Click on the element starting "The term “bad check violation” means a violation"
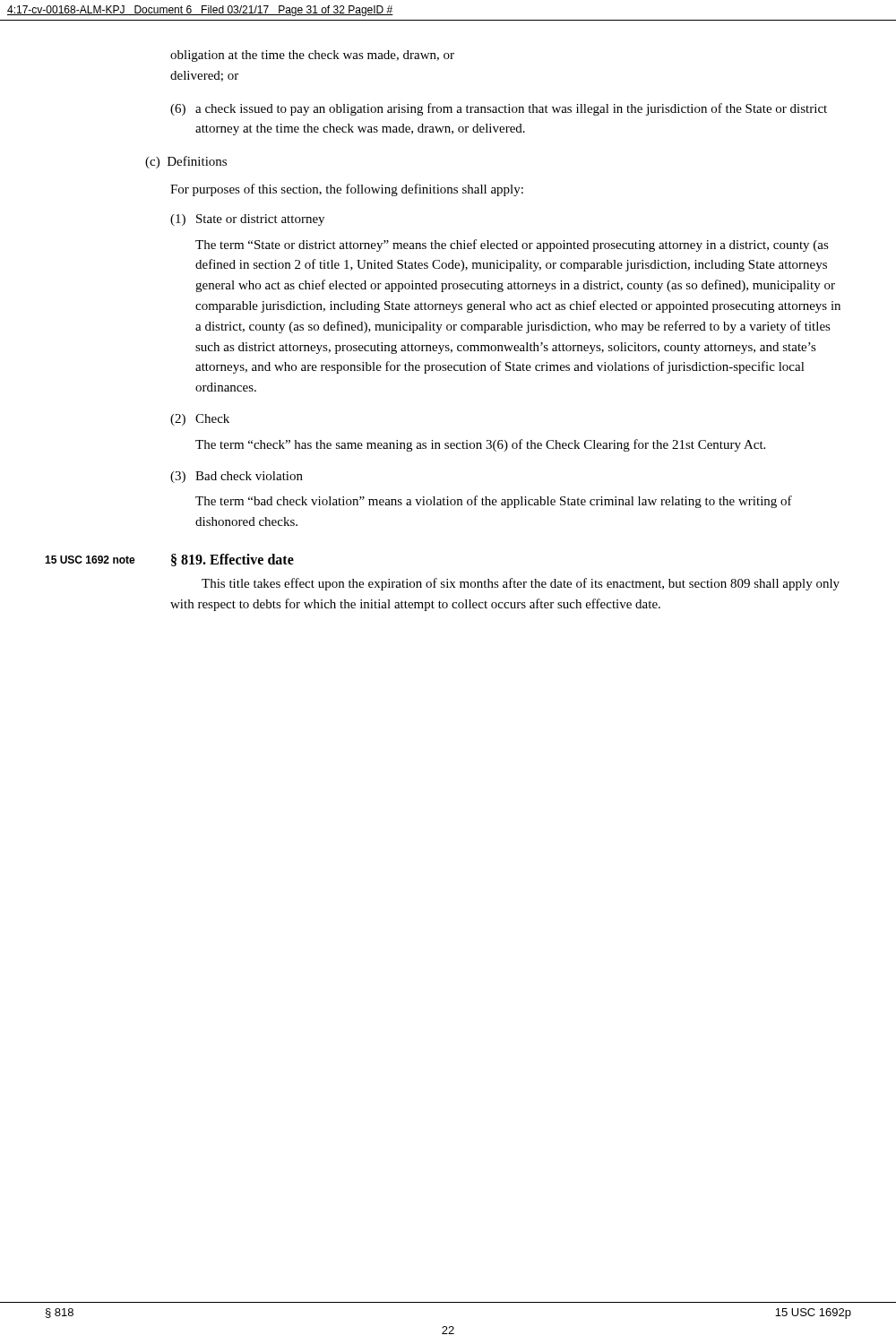 (x=494, y=511)
